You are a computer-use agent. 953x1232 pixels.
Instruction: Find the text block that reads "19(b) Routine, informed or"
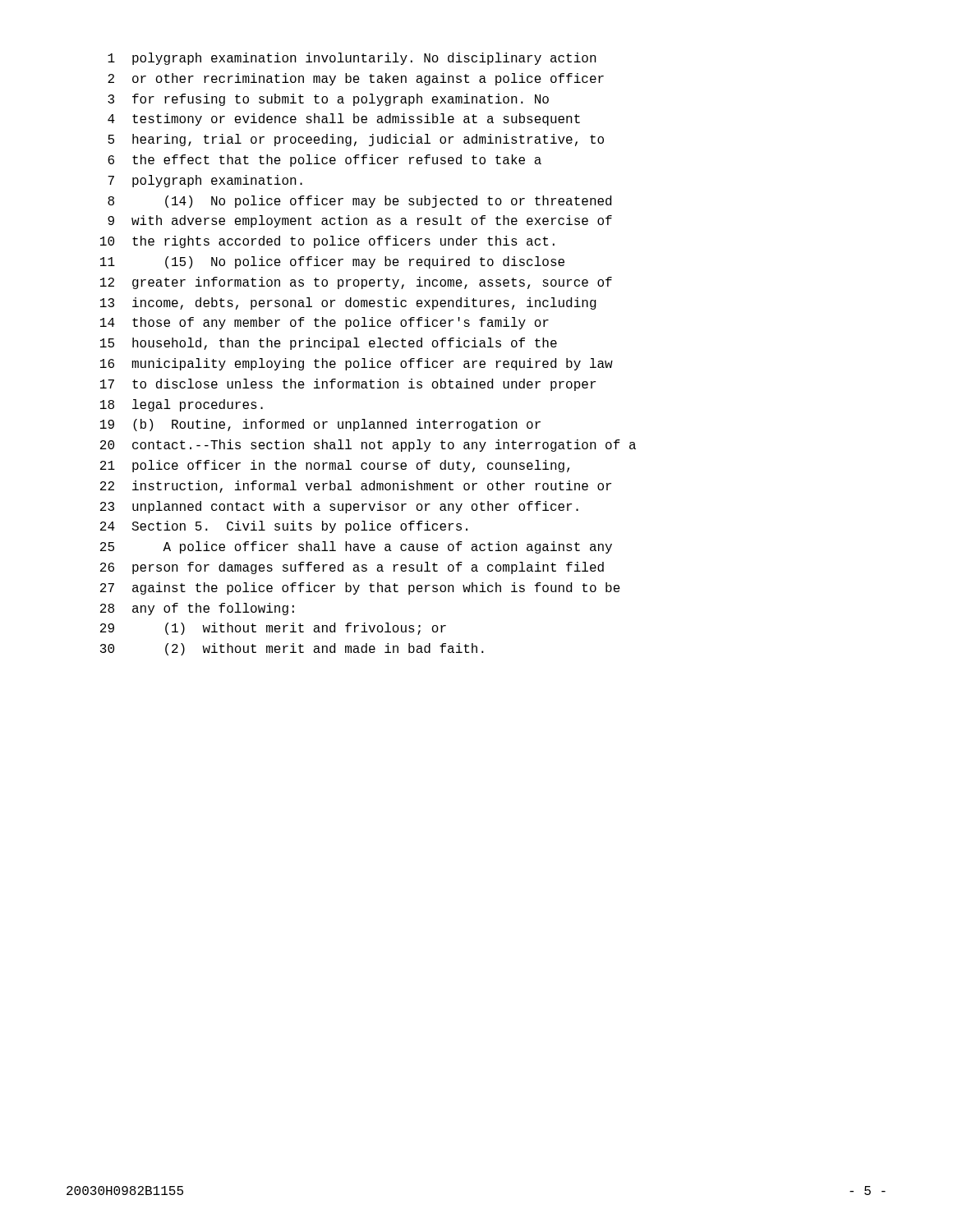pyautogui.click(x=476, y=426)
